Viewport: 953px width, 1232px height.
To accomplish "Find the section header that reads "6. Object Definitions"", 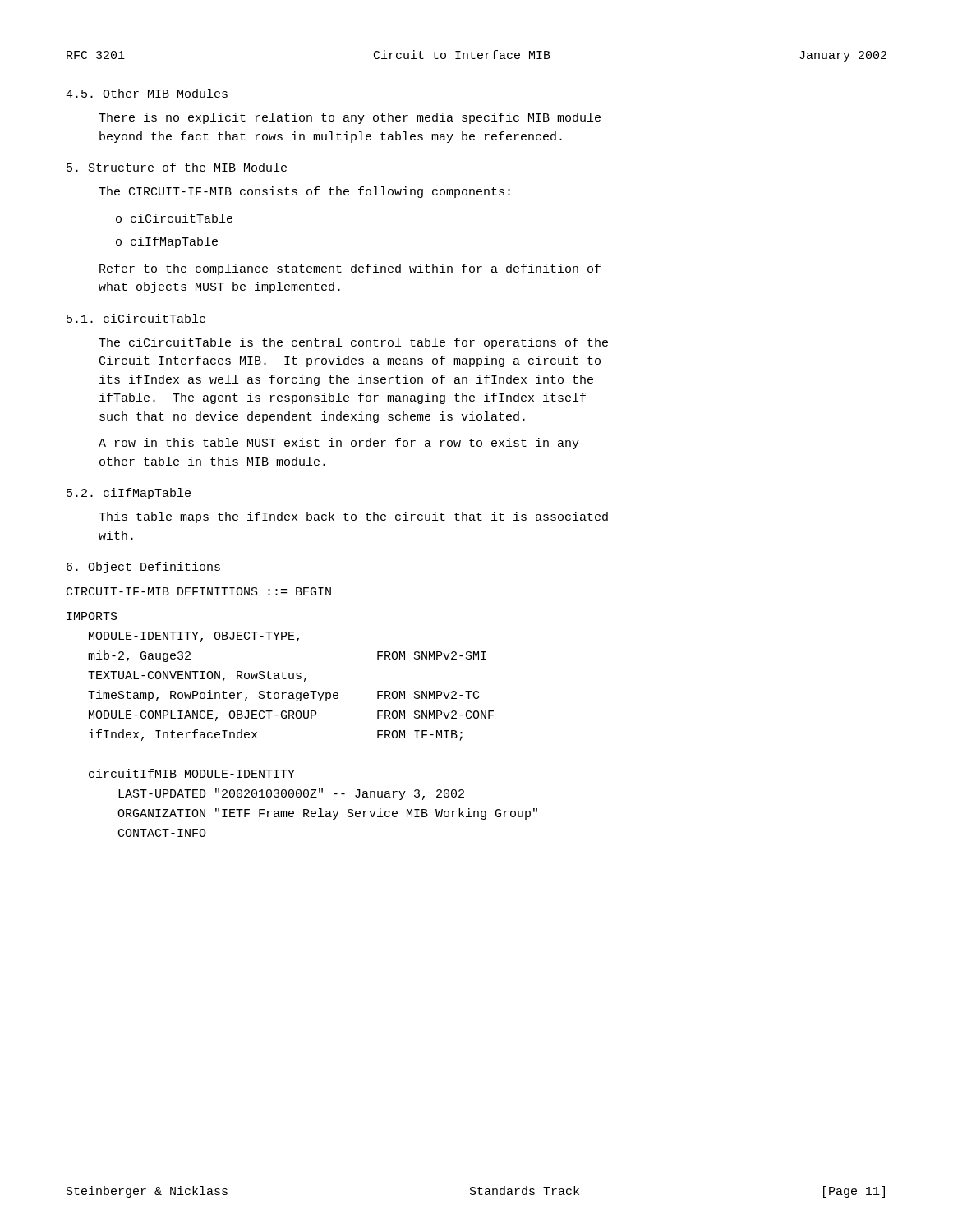I will [x=143, y=568].
